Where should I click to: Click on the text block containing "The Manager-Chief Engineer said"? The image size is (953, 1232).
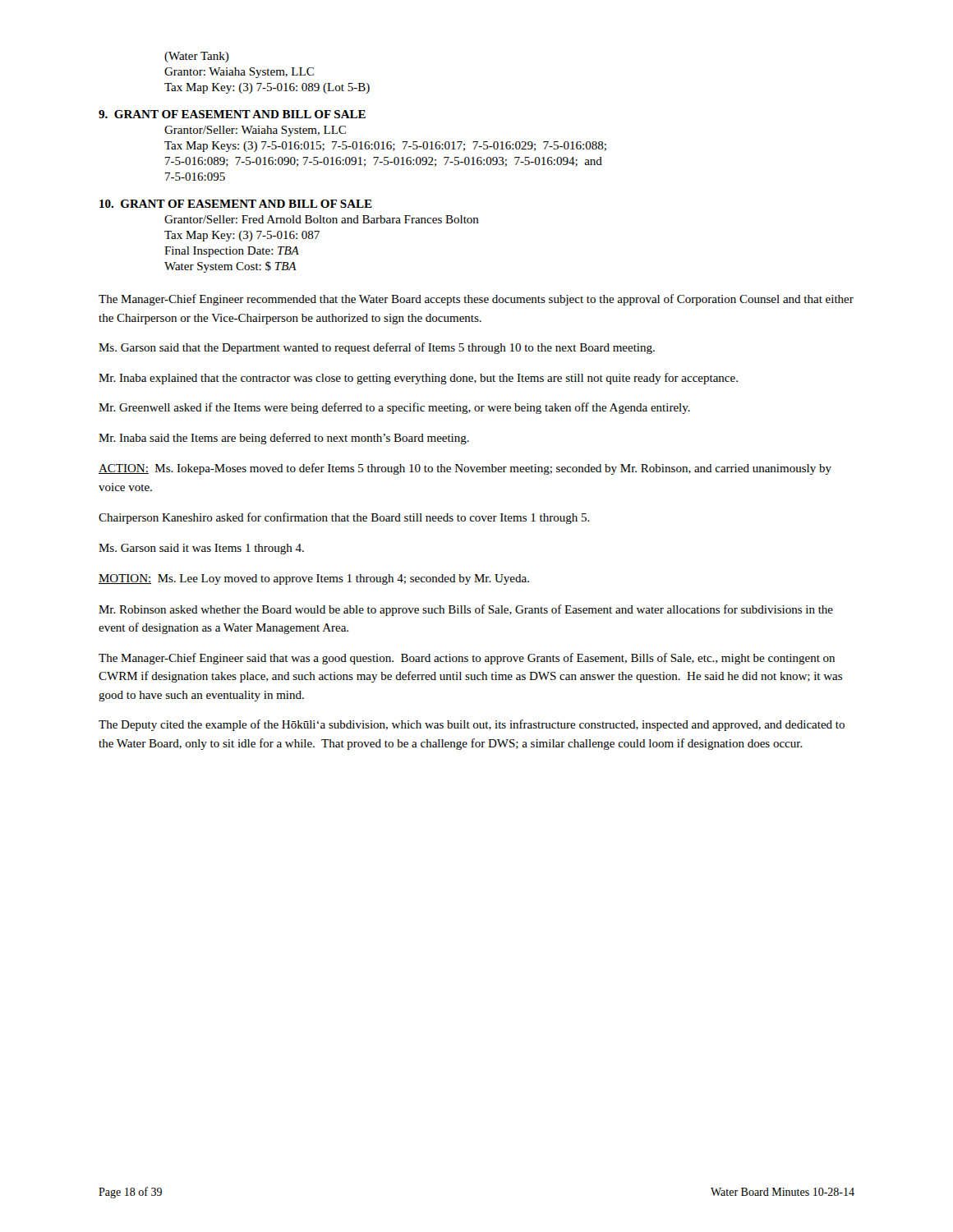[476, 676]
